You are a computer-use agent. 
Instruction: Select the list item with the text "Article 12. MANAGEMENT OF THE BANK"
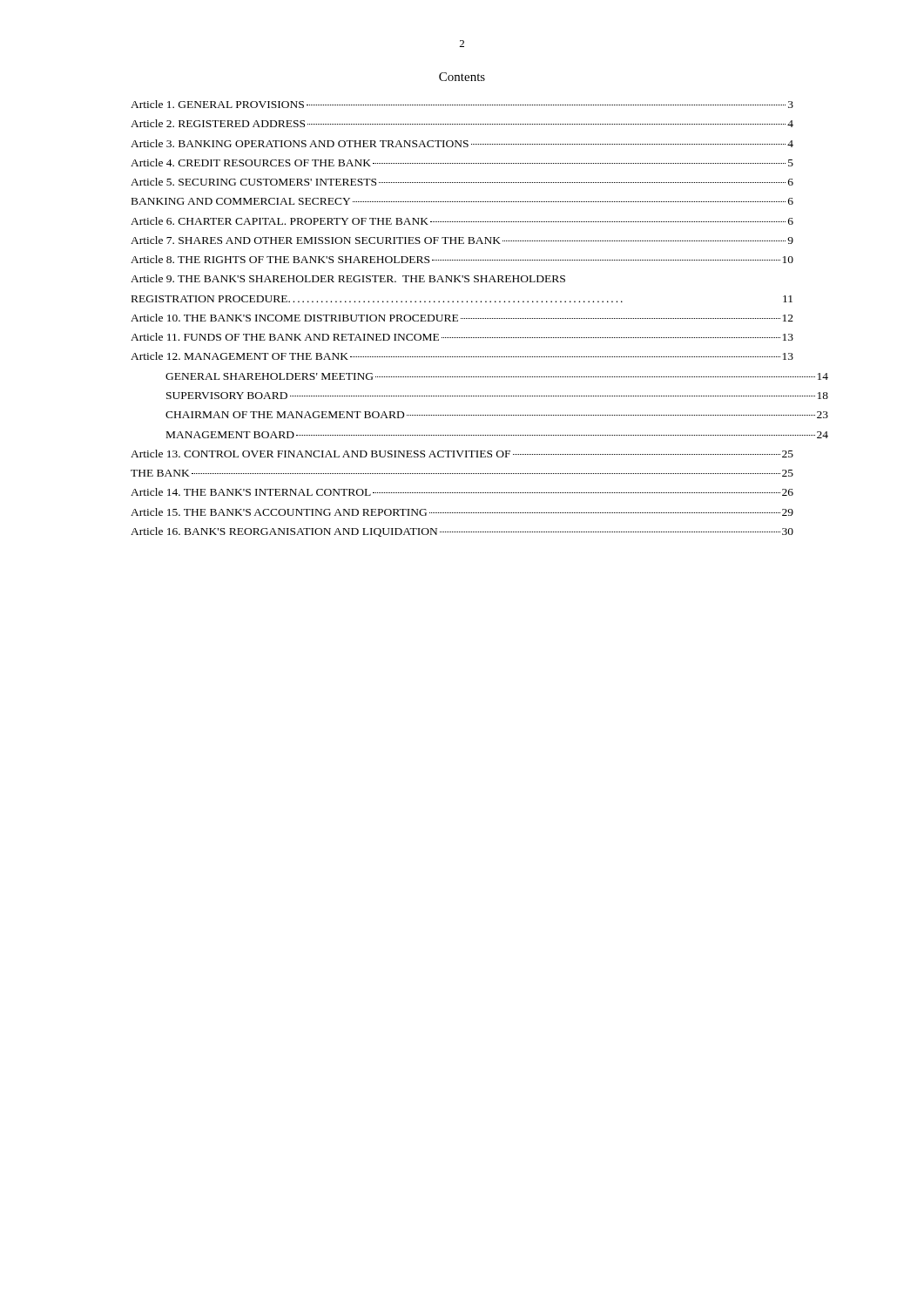[x=462, y=357]
